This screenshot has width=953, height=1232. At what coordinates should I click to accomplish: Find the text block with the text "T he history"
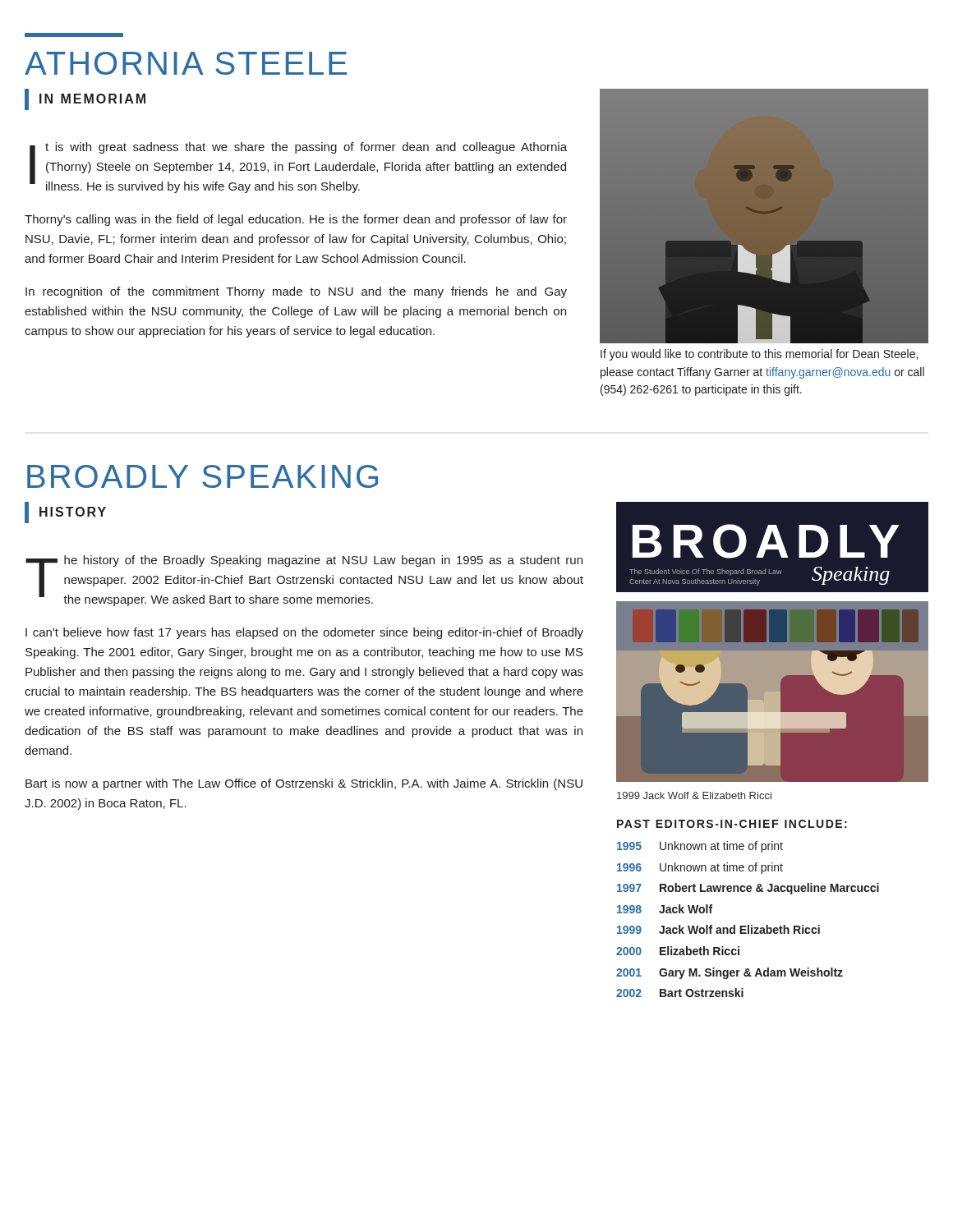point(304,580)
